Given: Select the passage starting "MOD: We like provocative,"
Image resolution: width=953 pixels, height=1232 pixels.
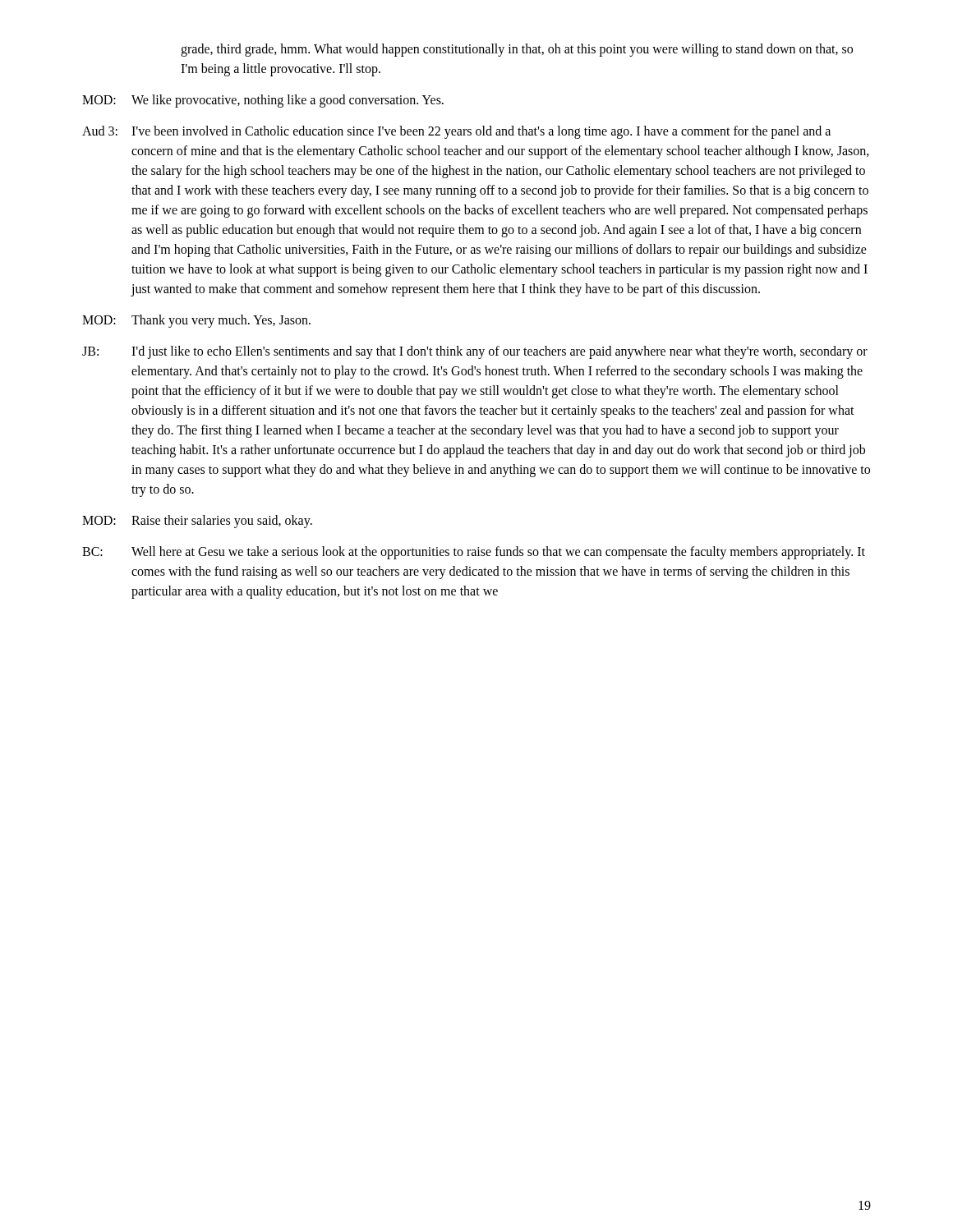Looking at the screenshot, I should click(x=263, y=101).
